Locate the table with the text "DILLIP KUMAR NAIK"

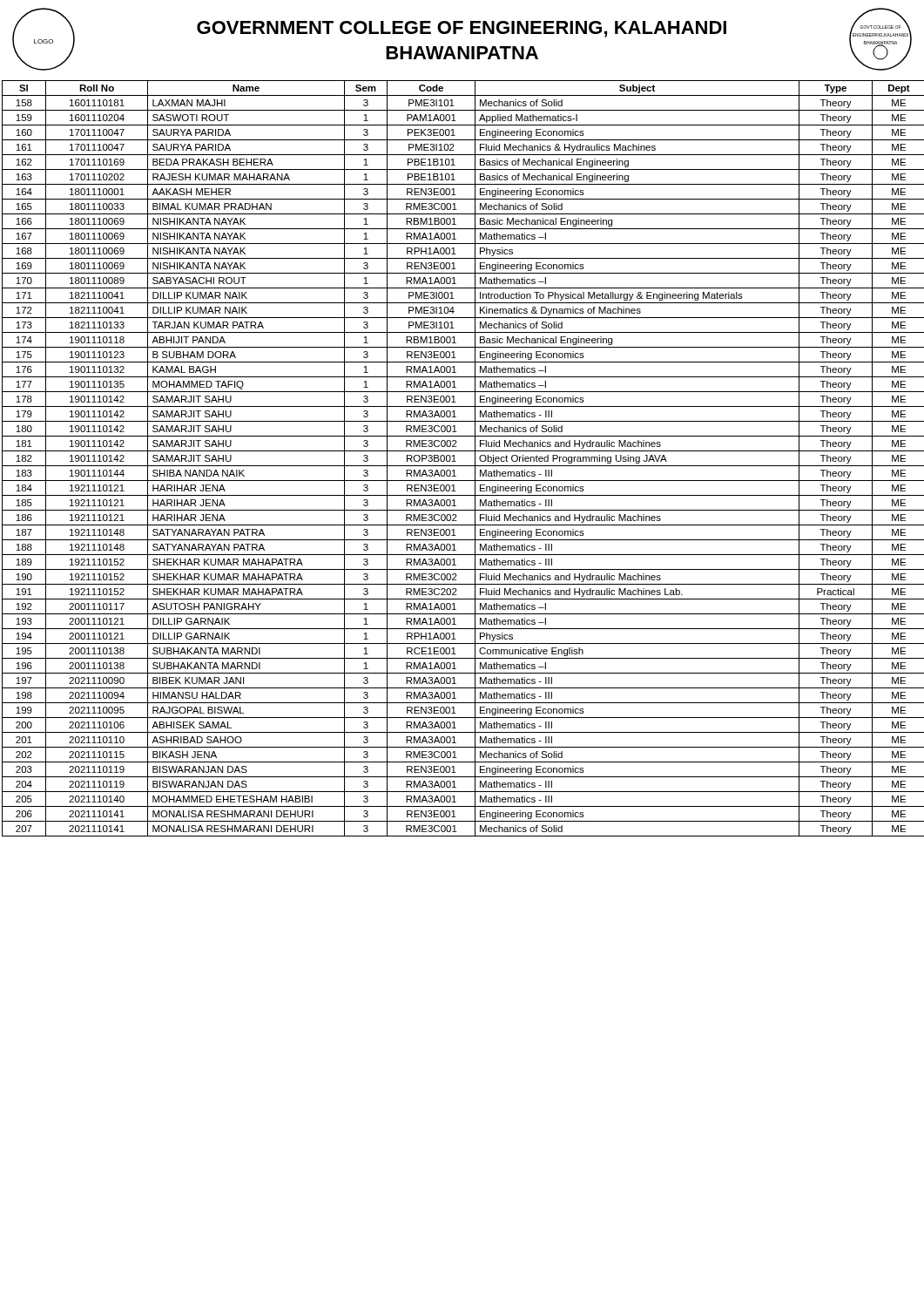click(x=462, y=458)
